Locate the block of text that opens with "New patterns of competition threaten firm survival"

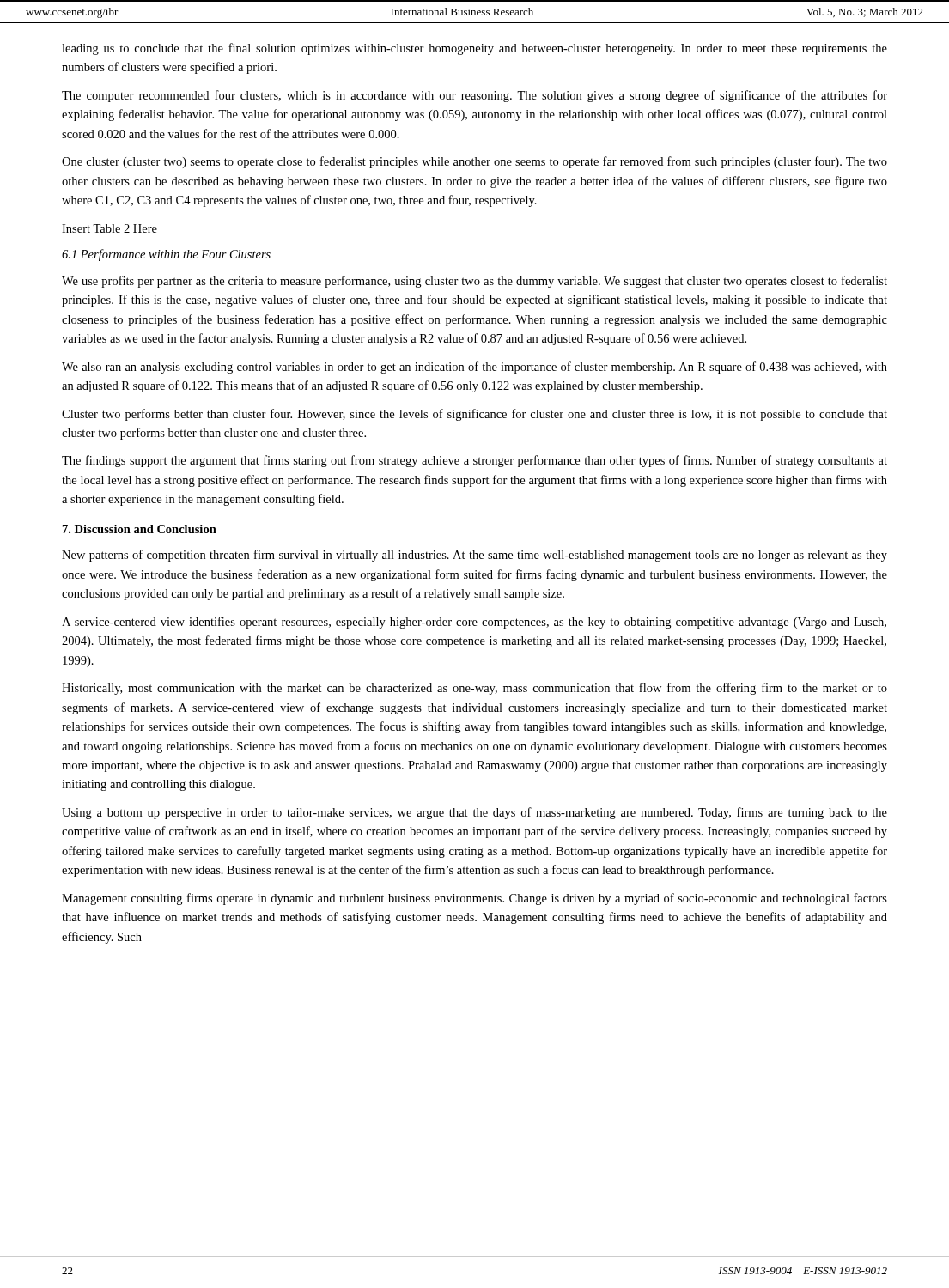(474, 574)
